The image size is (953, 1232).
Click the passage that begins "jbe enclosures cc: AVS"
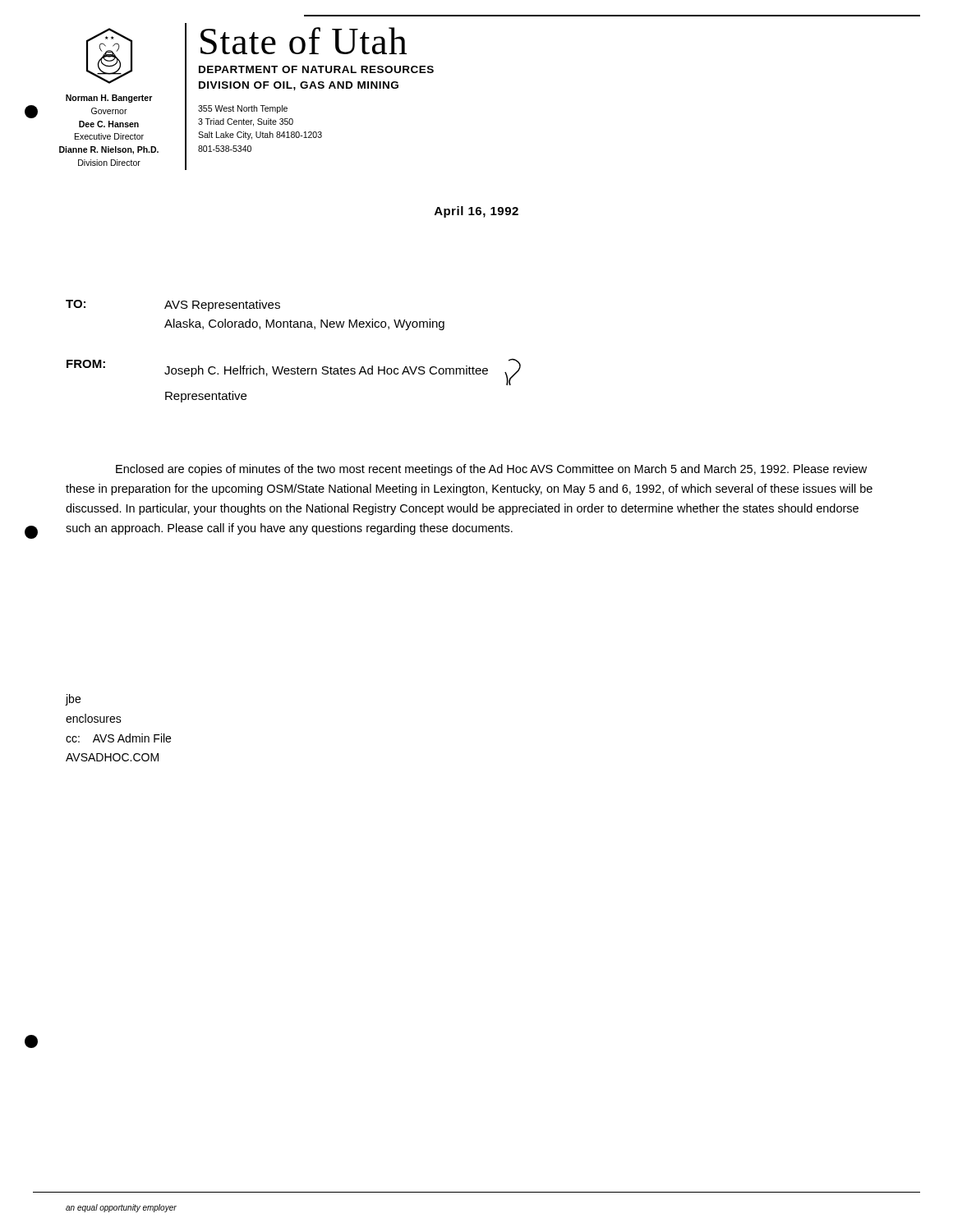click(119, 728)
